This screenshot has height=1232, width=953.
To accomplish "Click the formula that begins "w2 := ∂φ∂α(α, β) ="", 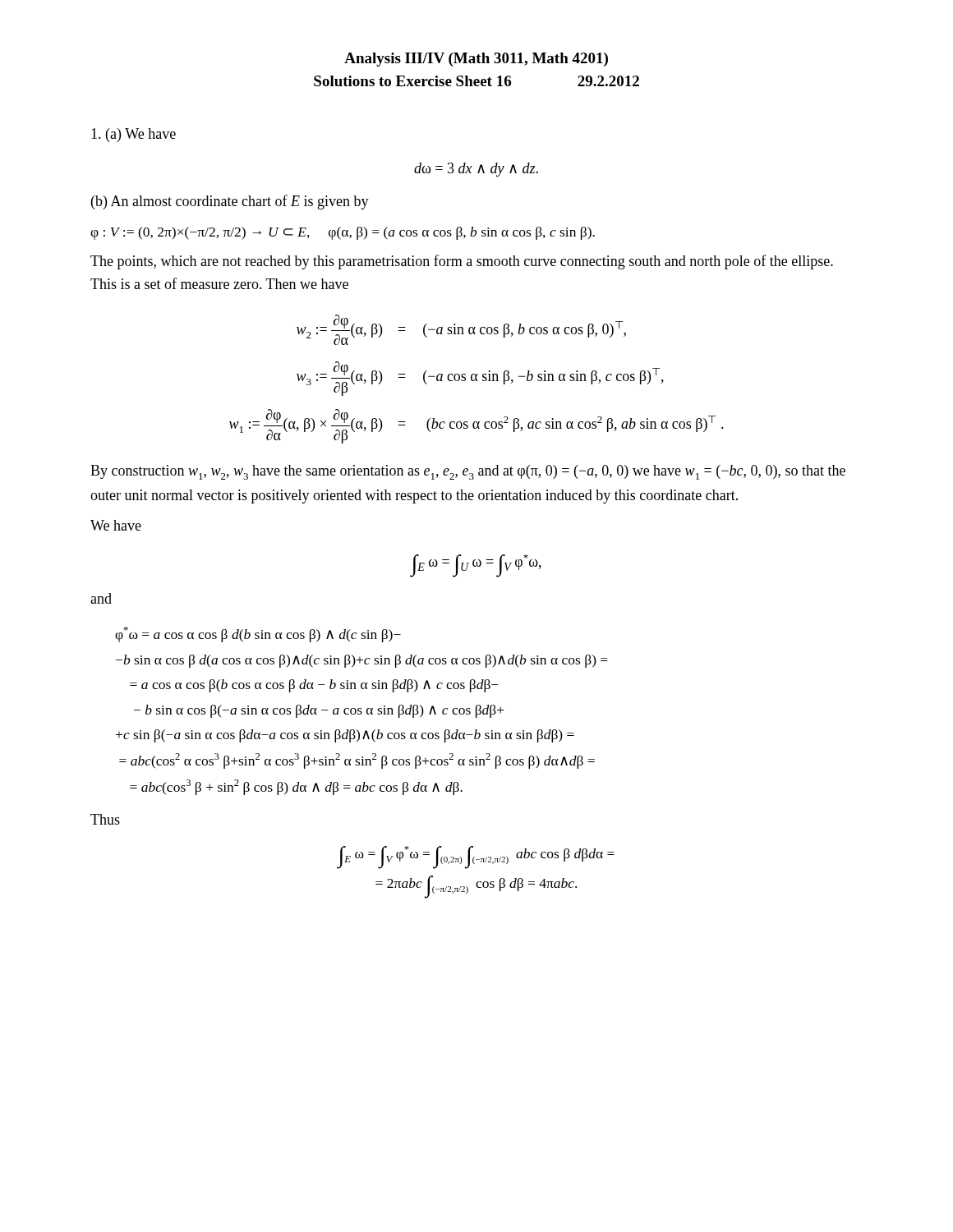I will [476, 378].
